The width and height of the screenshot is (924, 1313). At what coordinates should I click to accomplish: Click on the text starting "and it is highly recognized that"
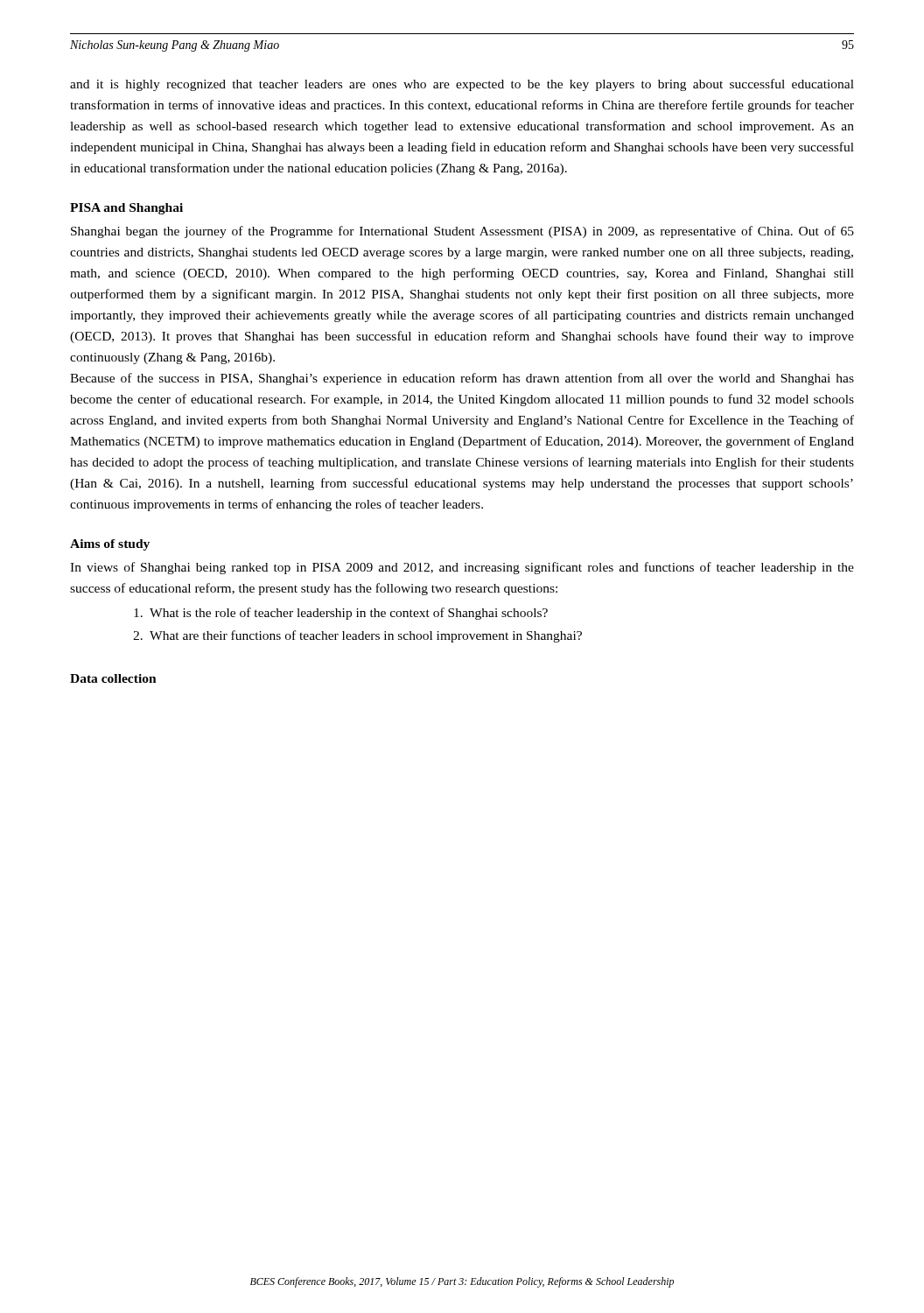click(462, 126)
